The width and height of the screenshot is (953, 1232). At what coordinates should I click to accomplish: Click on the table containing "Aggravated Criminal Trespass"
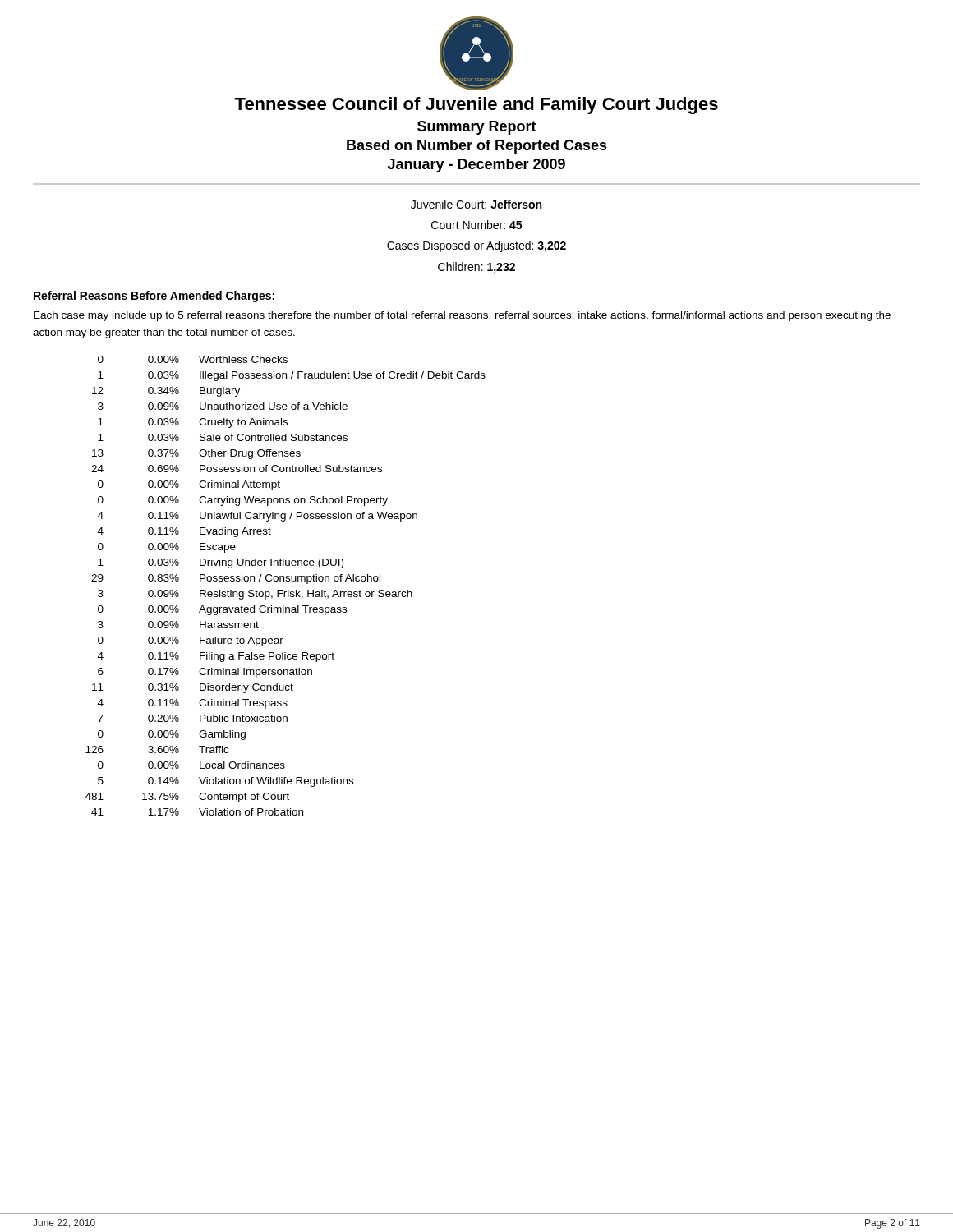pyautogui.click(x=476, y=585)
